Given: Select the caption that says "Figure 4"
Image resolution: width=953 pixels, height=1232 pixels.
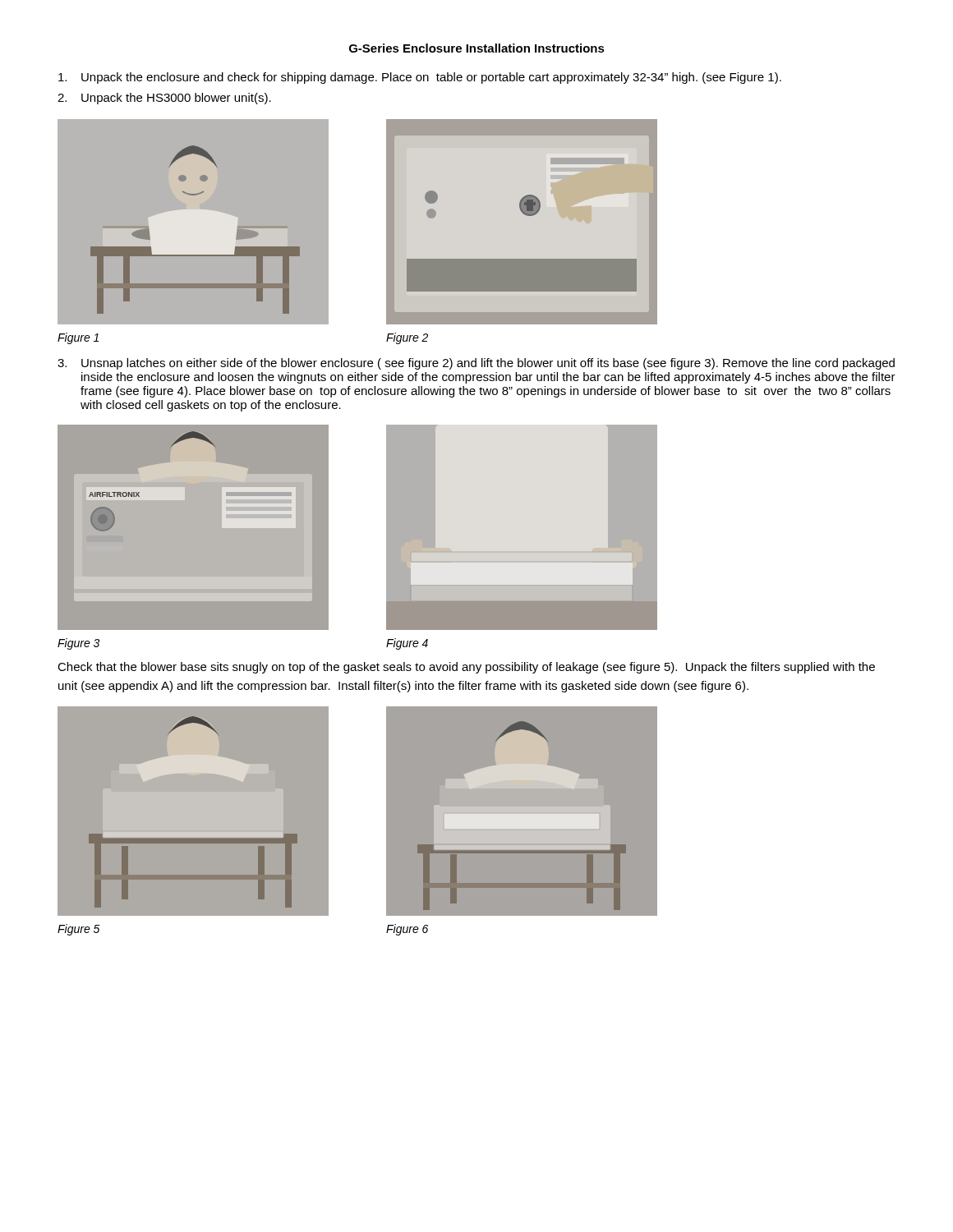Looking at the screenshot, I should point(407,643).
